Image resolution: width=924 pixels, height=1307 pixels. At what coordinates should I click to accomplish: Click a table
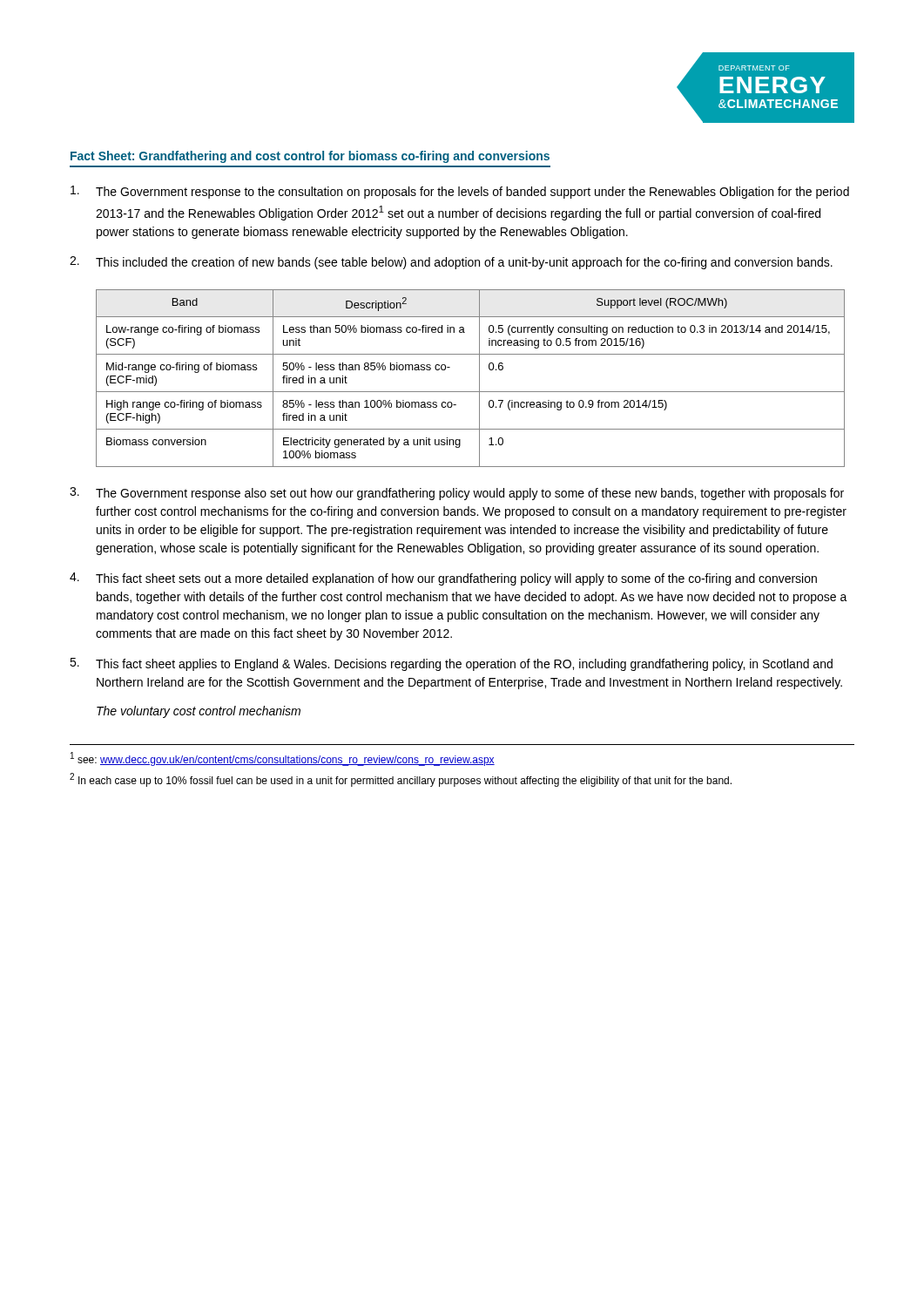pyautogui.click(x=470, y=378)
